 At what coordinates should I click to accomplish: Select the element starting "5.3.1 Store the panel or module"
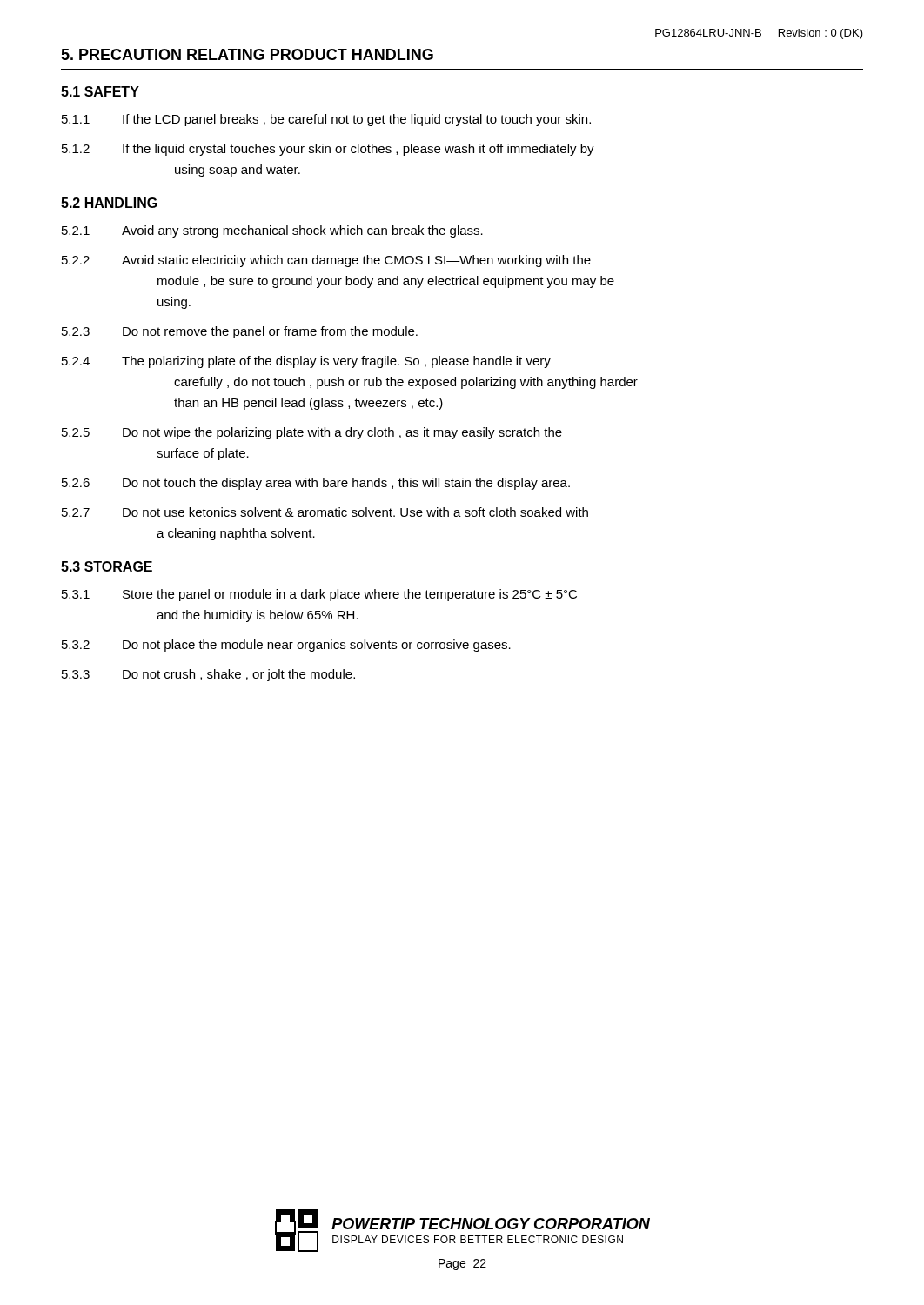pyautogui.click(x=462, y=605)
